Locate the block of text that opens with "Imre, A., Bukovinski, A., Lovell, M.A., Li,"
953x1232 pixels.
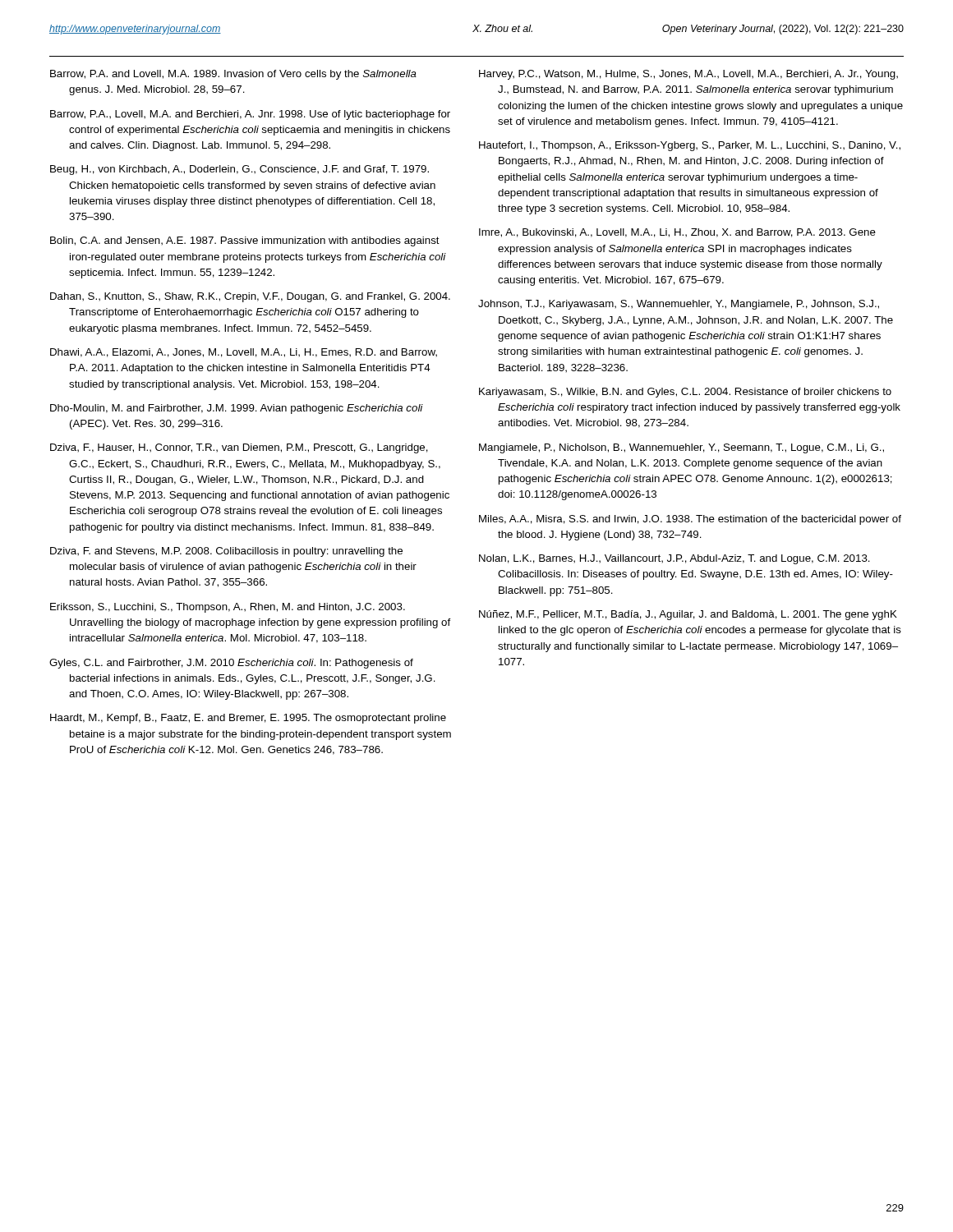(680, 256)
